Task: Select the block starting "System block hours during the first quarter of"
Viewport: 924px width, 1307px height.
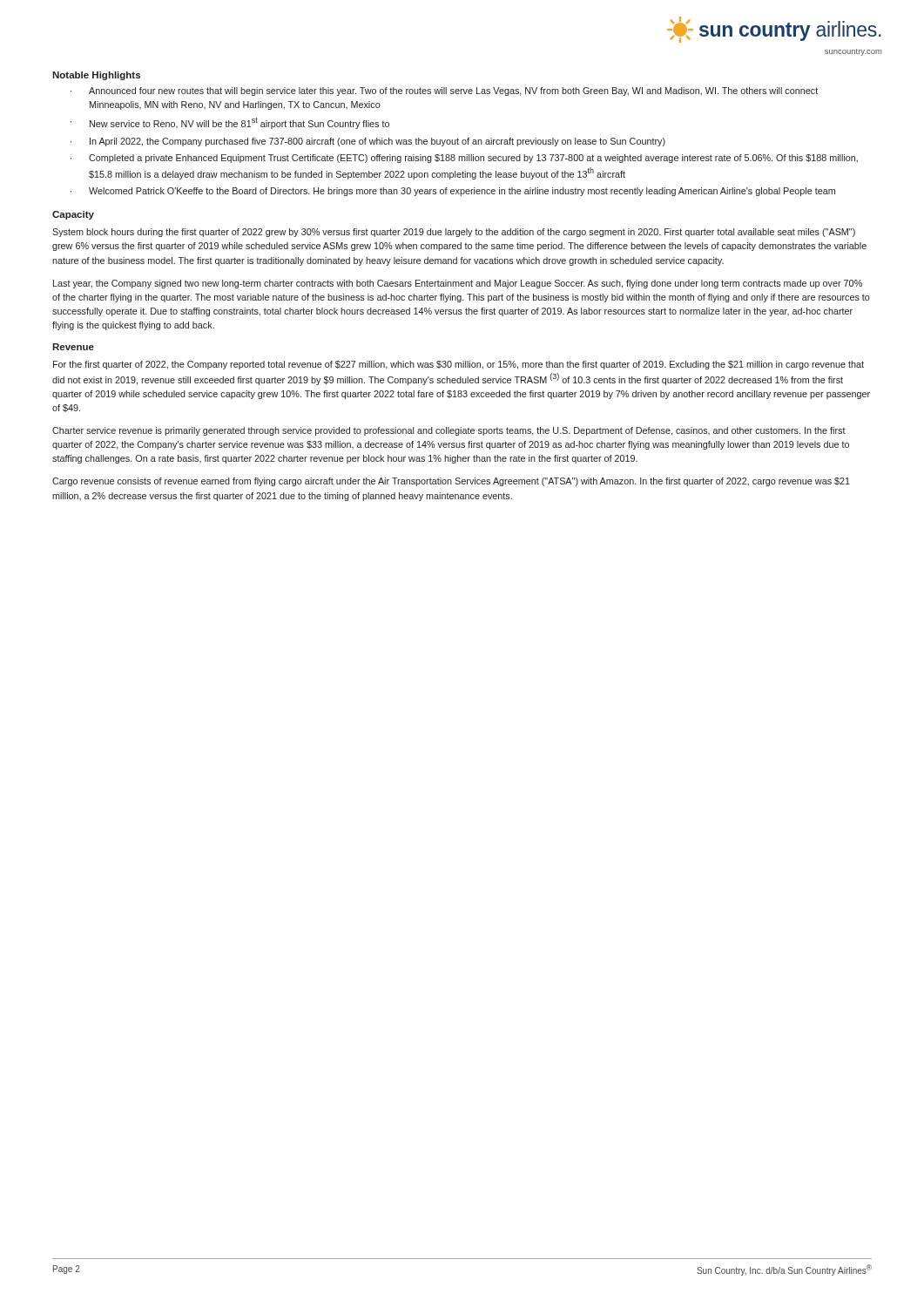Action: pyautogui.click(x=460, y=246)
